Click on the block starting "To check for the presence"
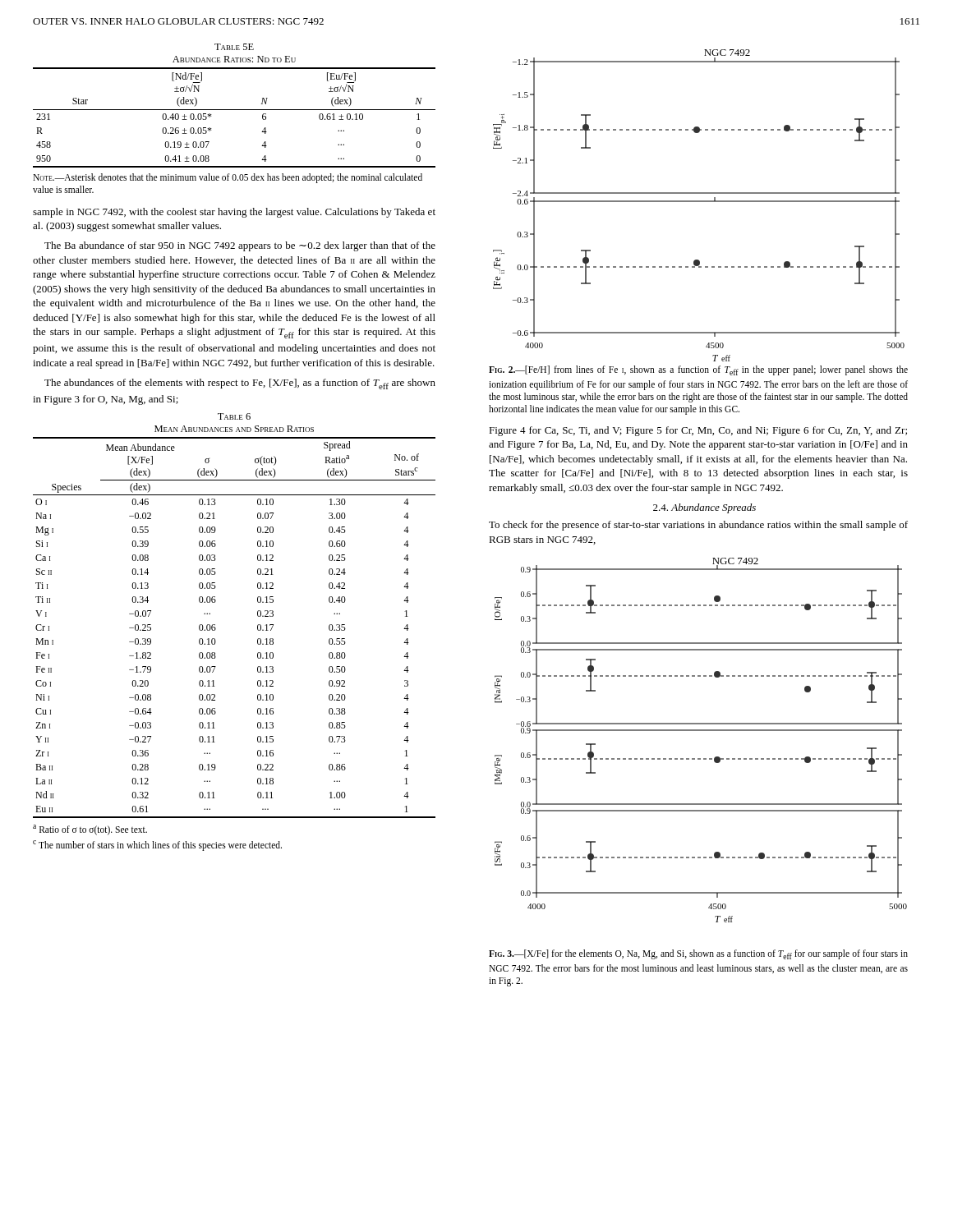Screen dimensions: 1232x953 [x=698, y=532]
